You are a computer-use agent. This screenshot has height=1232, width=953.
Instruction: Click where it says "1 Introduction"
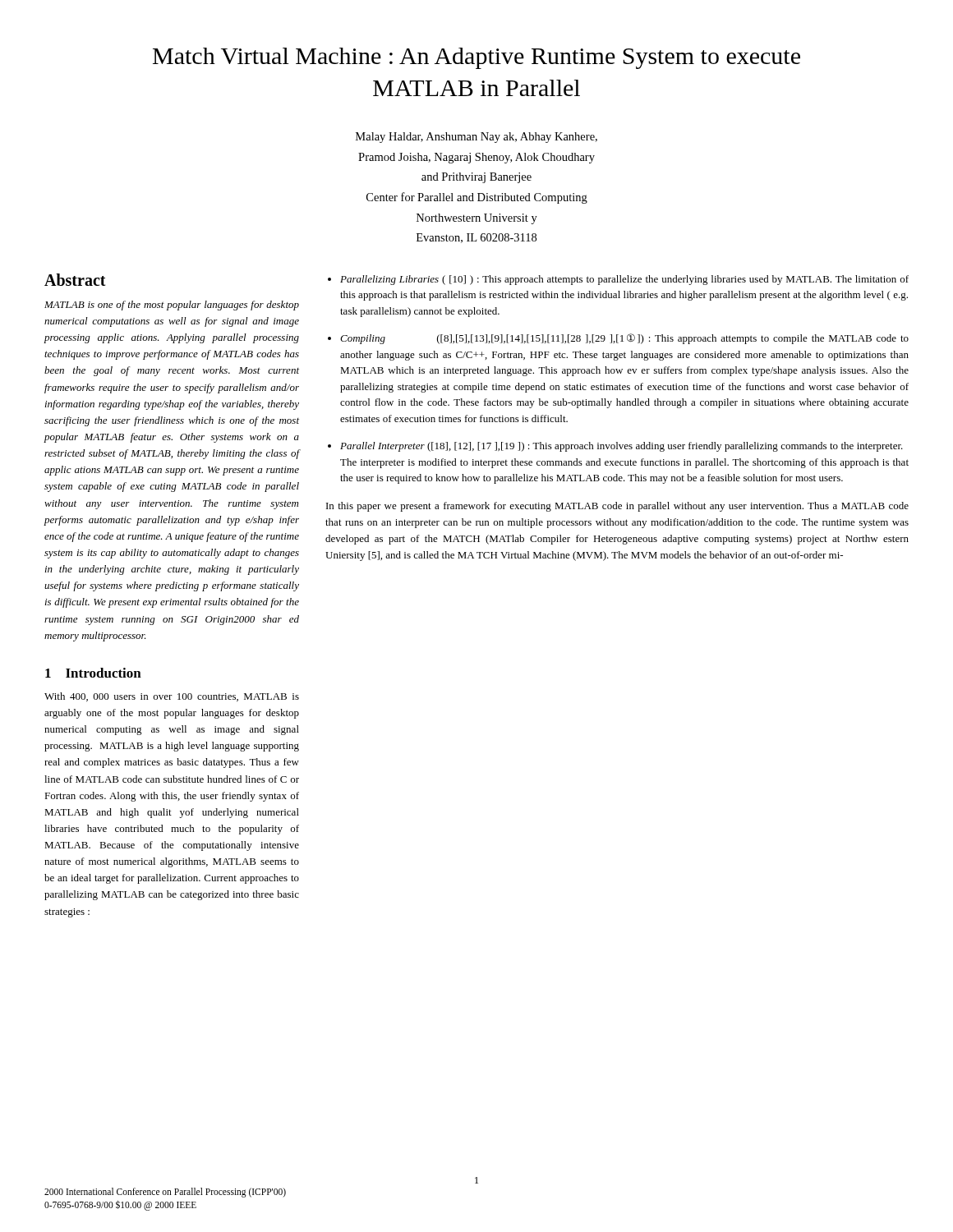[93, 673]
